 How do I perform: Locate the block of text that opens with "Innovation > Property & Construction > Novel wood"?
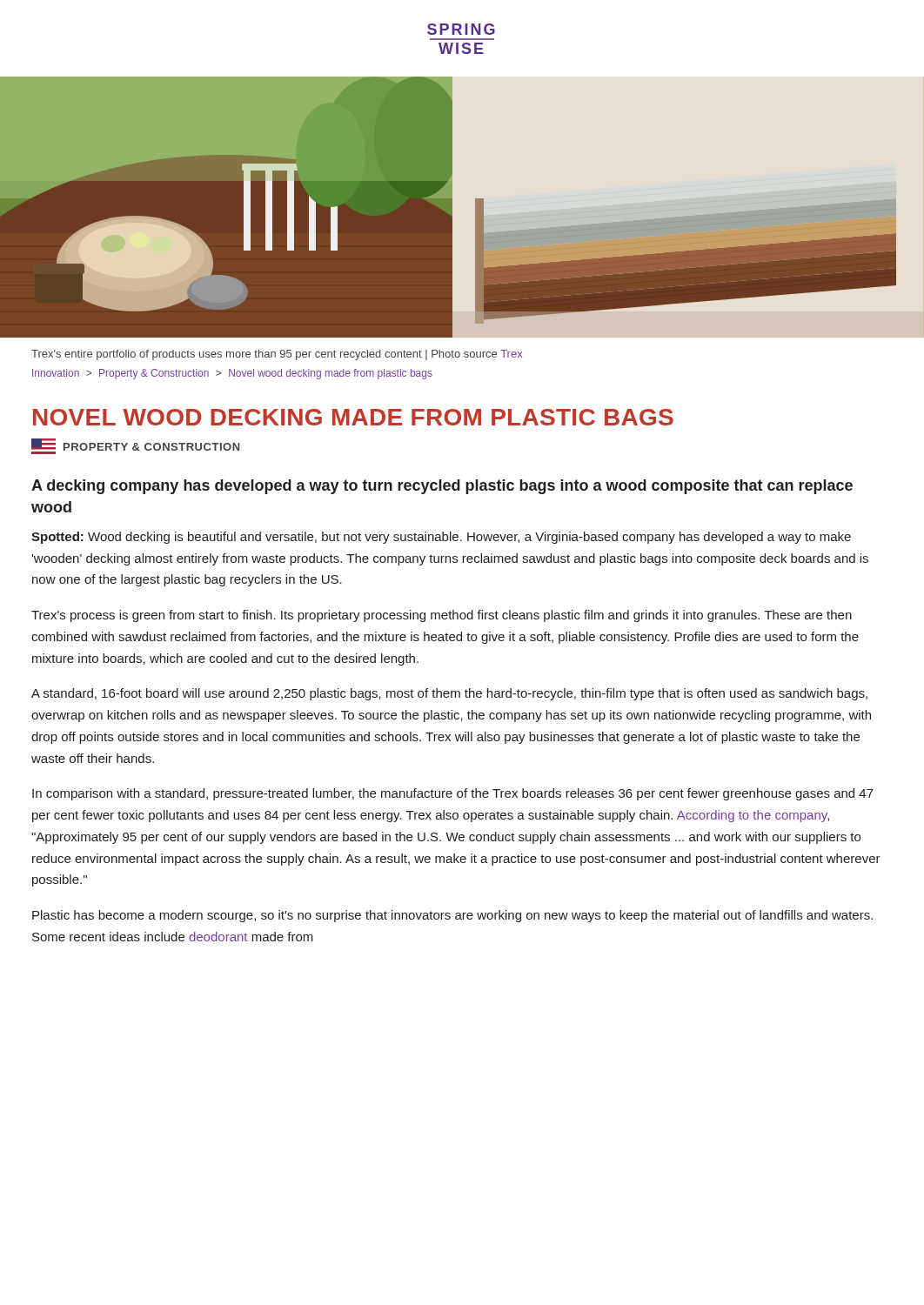point(232,373)
